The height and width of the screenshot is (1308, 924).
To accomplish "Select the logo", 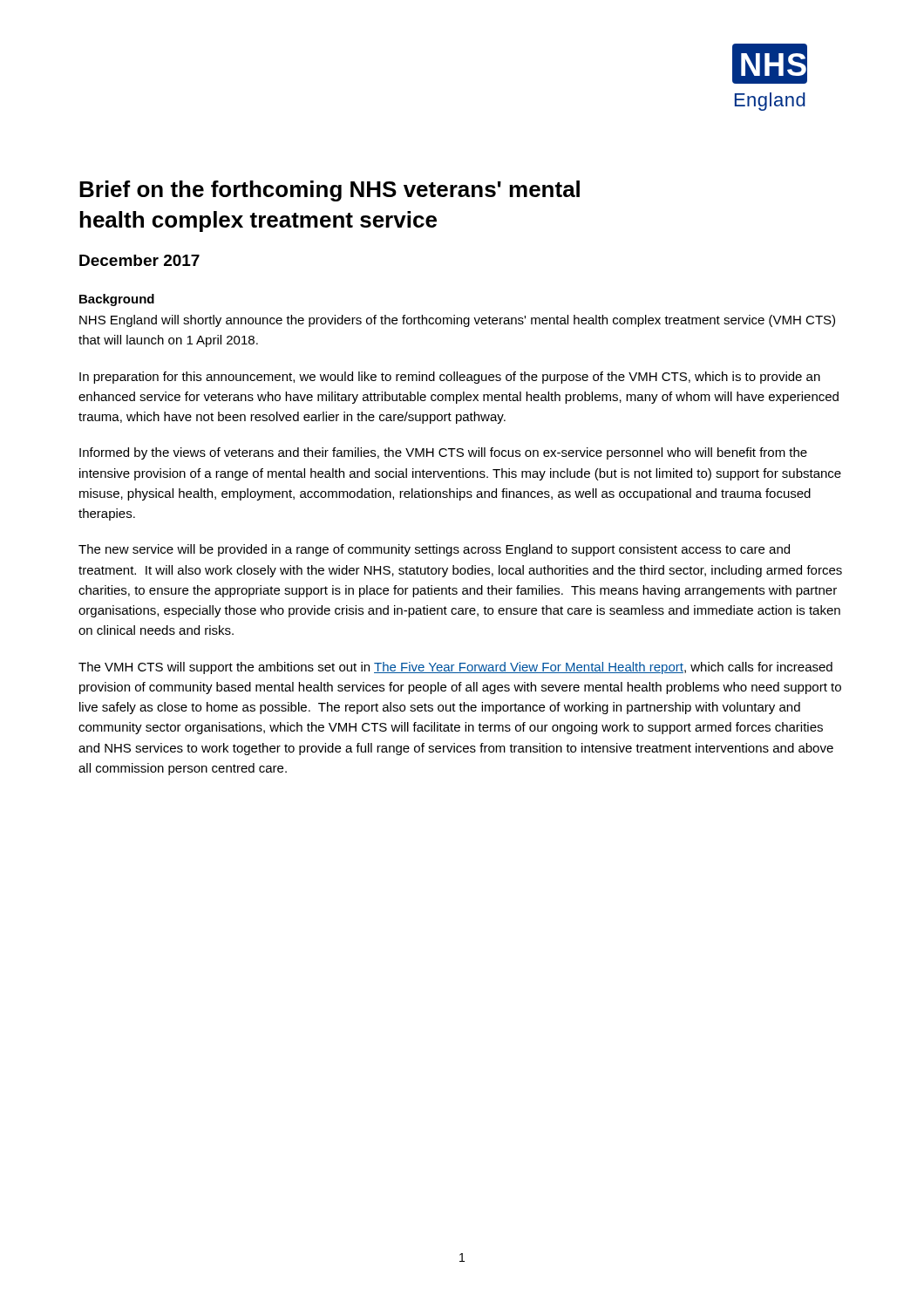I will tap(789, 80).
